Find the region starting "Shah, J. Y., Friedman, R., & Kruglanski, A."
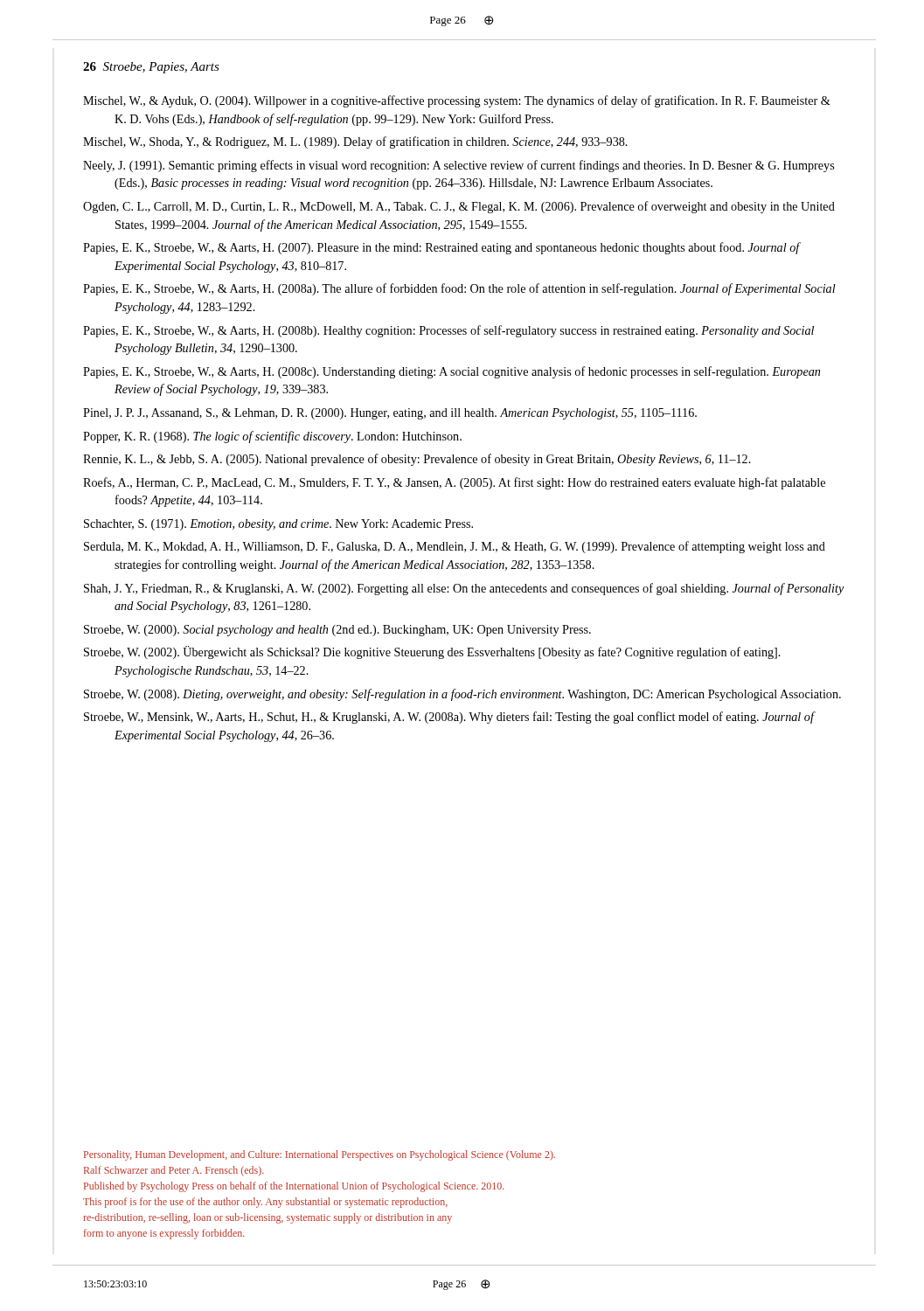The height and width of the screenshot is (1311, 924). (463, 597)
